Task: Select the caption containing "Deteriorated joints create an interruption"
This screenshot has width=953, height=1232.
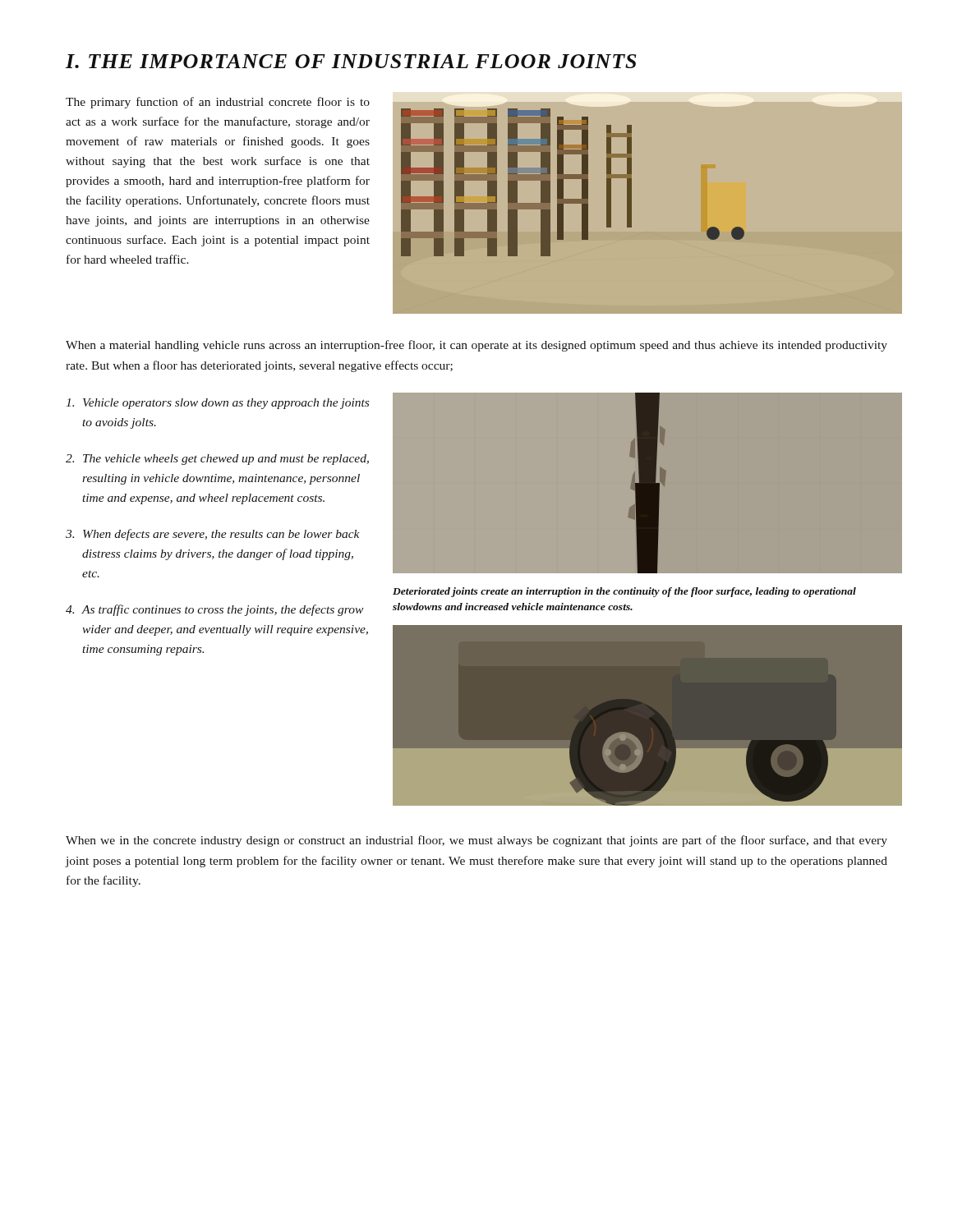Action: (624, 599)
